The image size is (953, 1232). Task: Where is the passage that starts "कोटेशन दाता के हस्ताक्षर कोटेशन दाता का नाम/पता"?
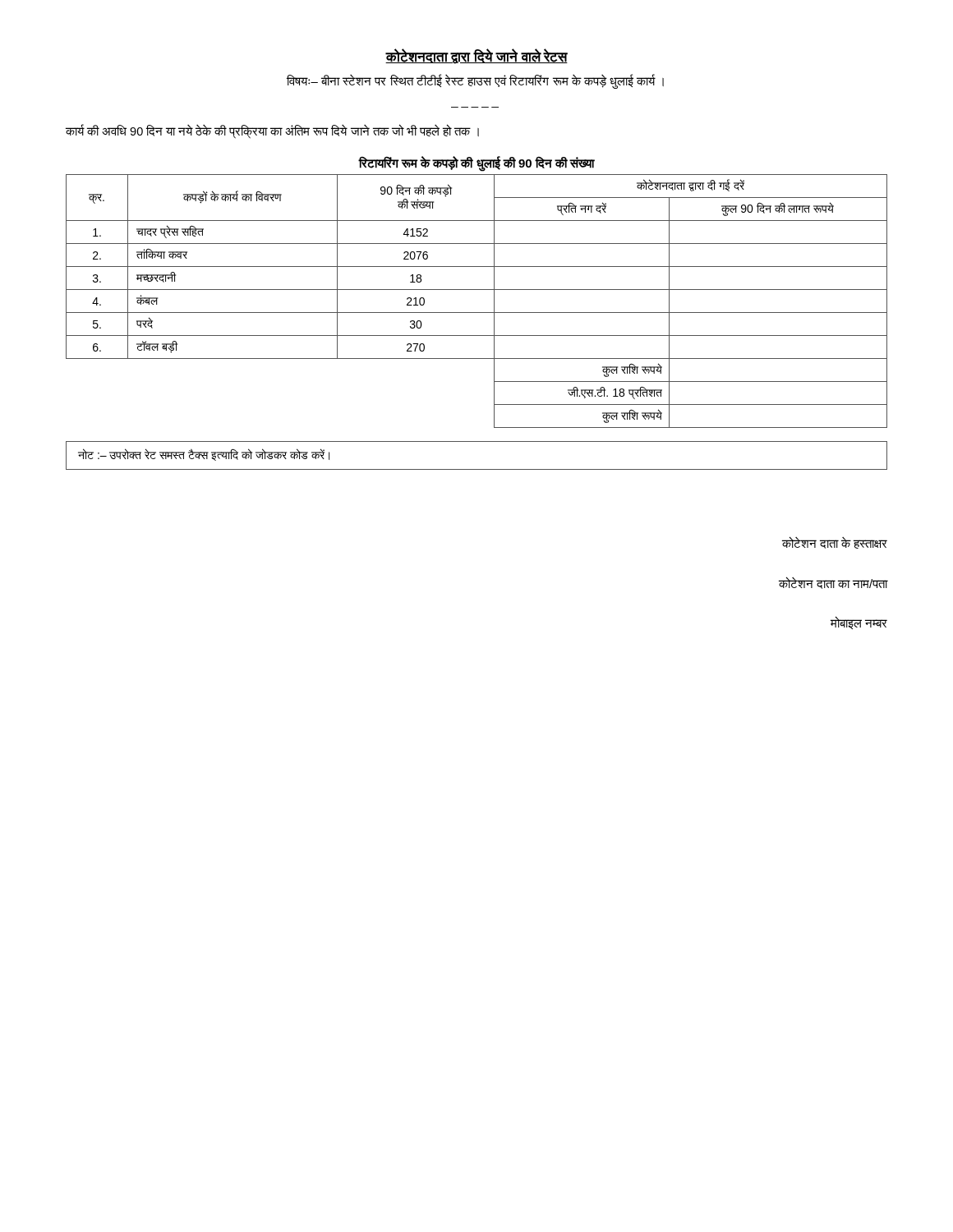[835, 542]
